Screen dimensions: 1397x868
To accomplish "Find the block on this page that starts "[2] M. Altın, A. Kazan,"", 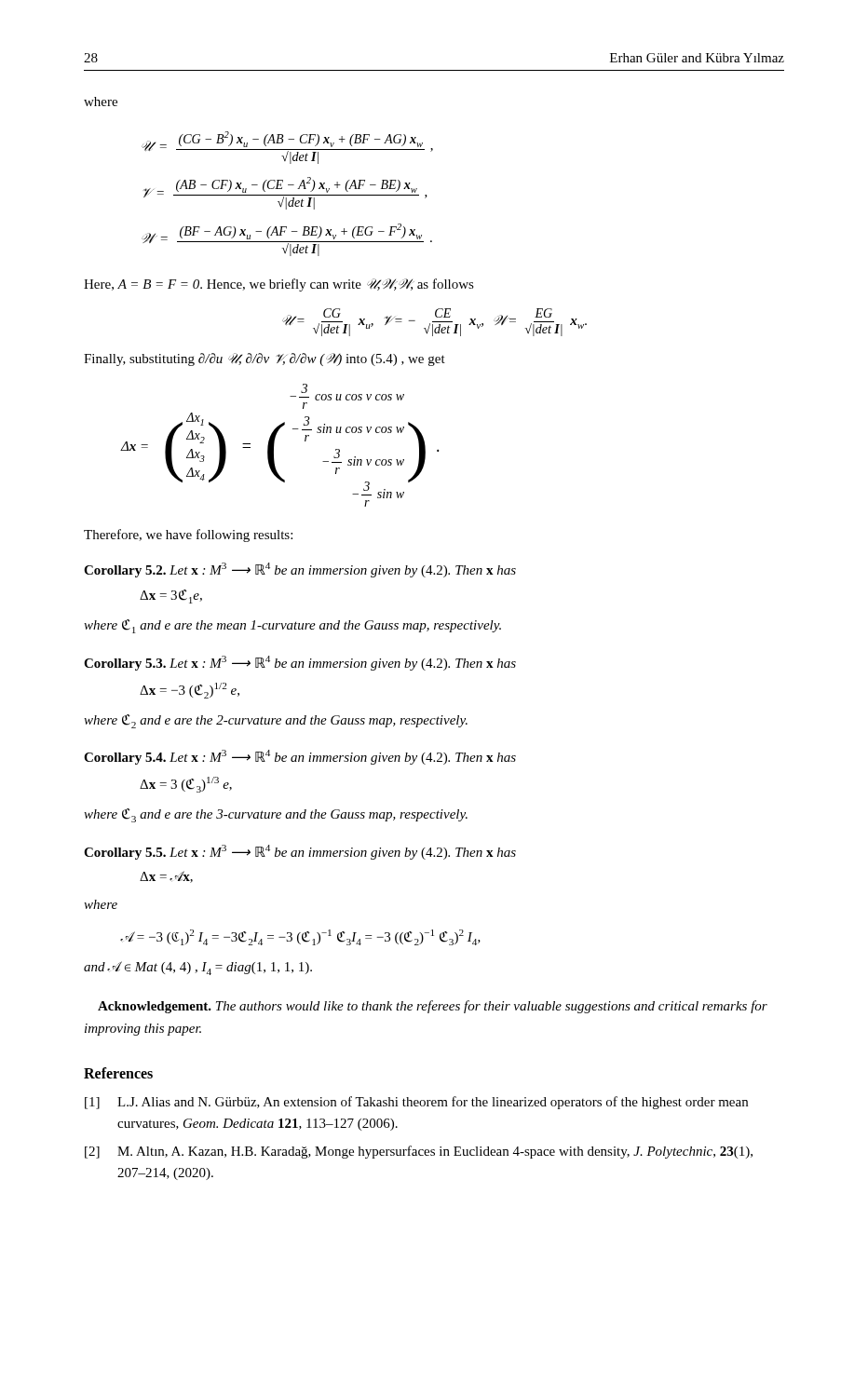I will coord(434,1162).
